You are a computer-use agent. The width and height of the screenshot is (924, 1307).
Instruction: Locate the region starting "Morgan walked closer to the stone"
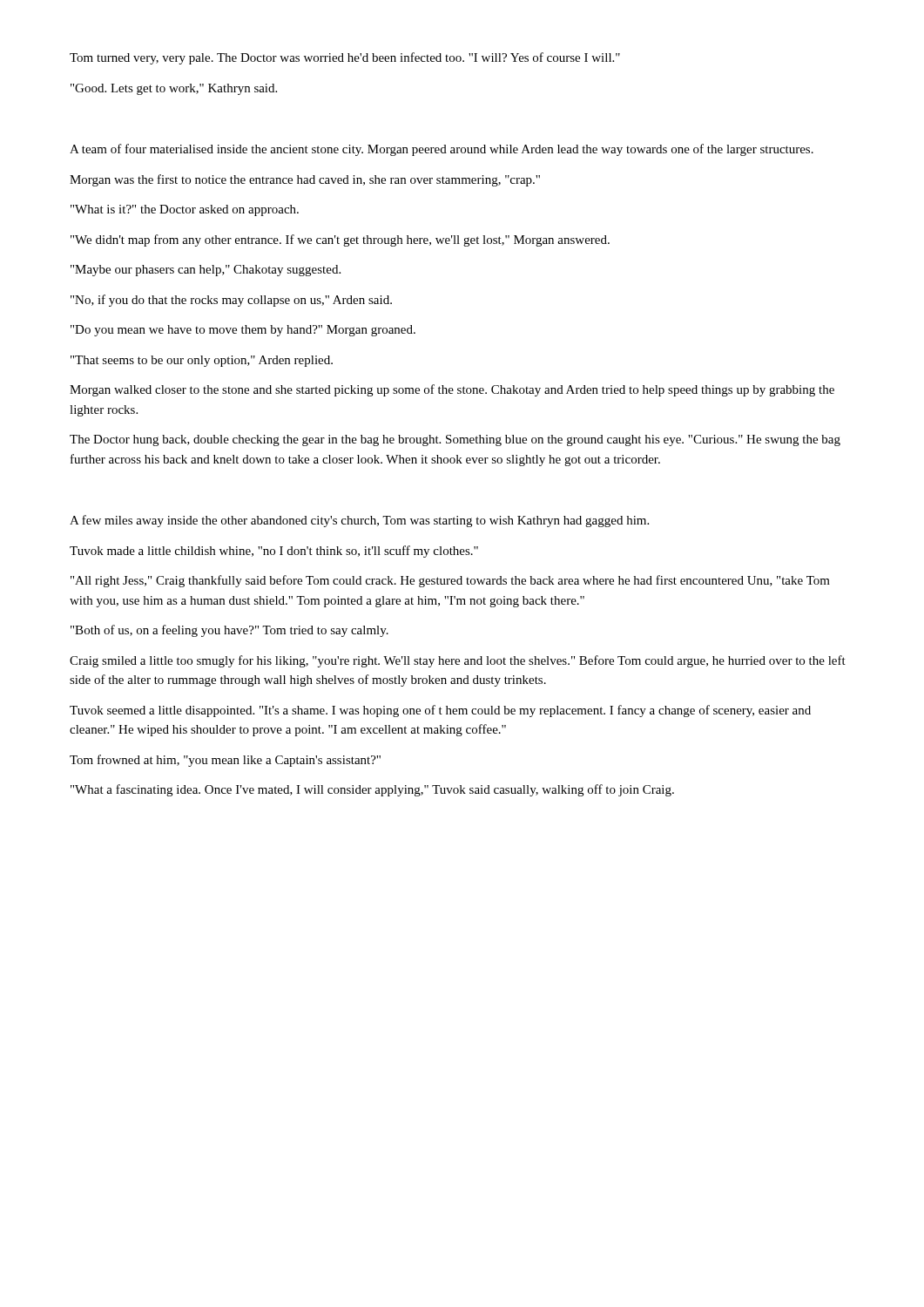coord(452,399)
